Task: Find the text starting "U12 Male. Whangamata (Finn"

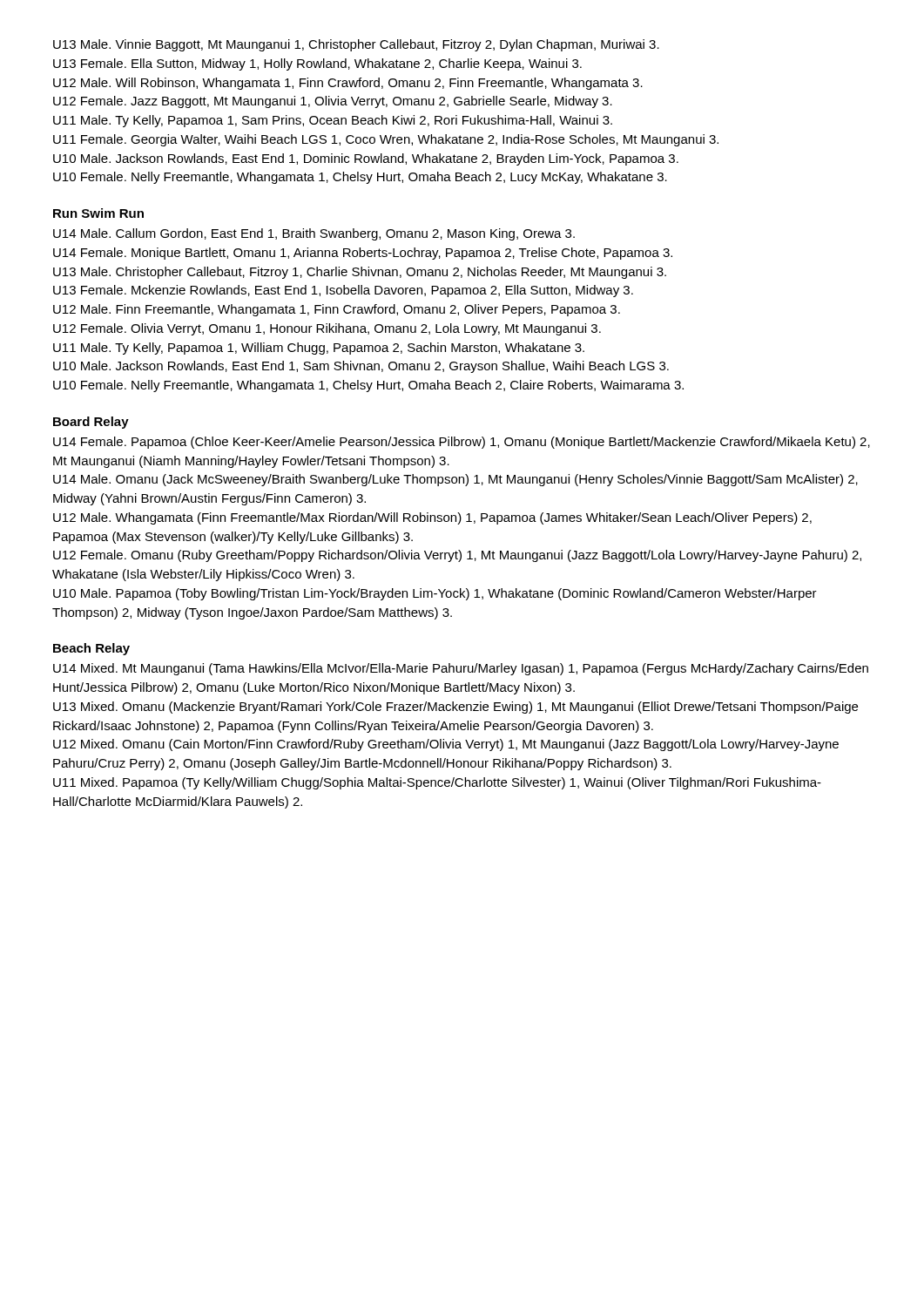Action: click(432, 526)
